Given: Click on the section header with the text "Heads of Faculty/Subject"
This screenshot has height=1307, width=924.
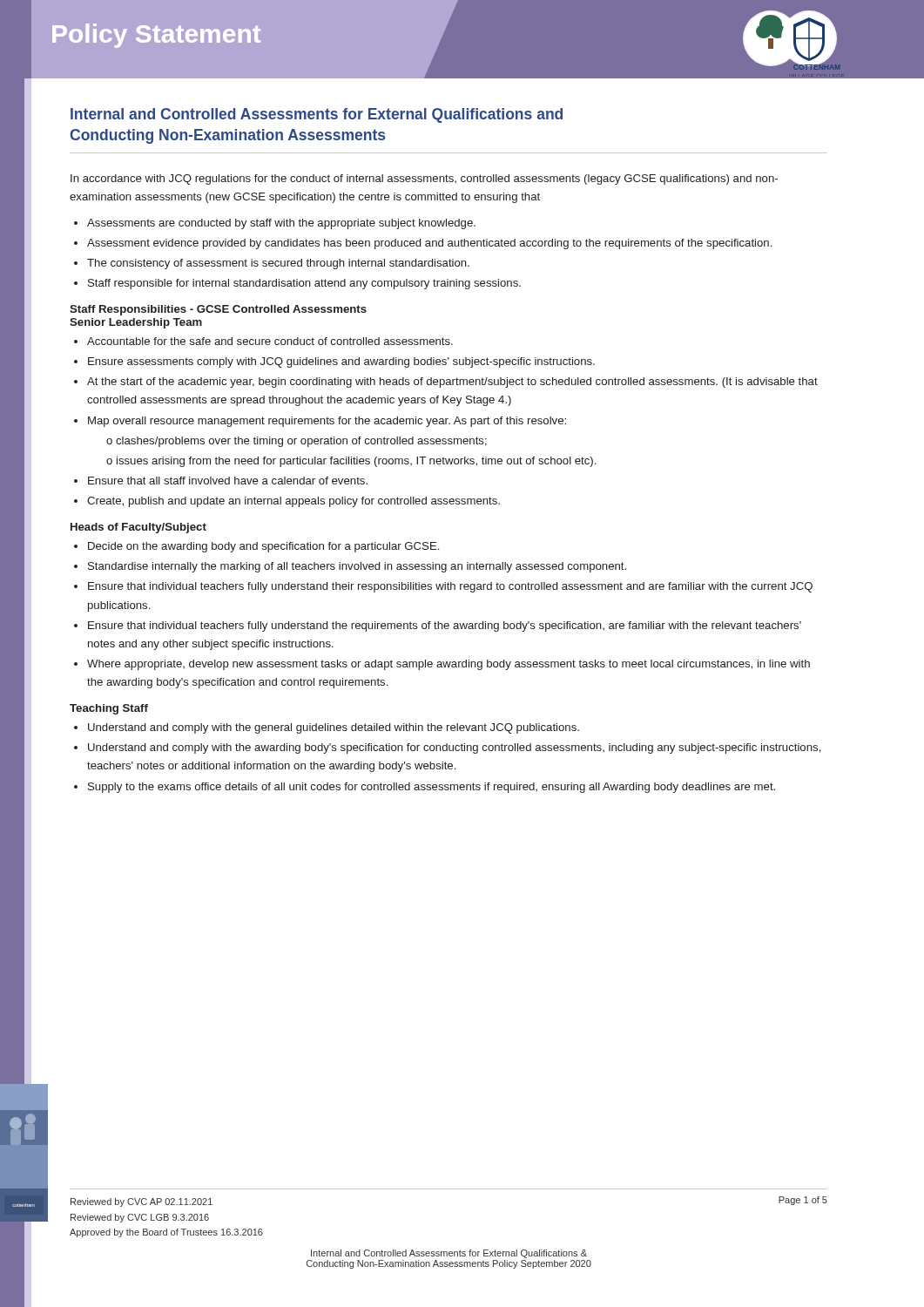Looking at the screenshot, I should point(138,527).
